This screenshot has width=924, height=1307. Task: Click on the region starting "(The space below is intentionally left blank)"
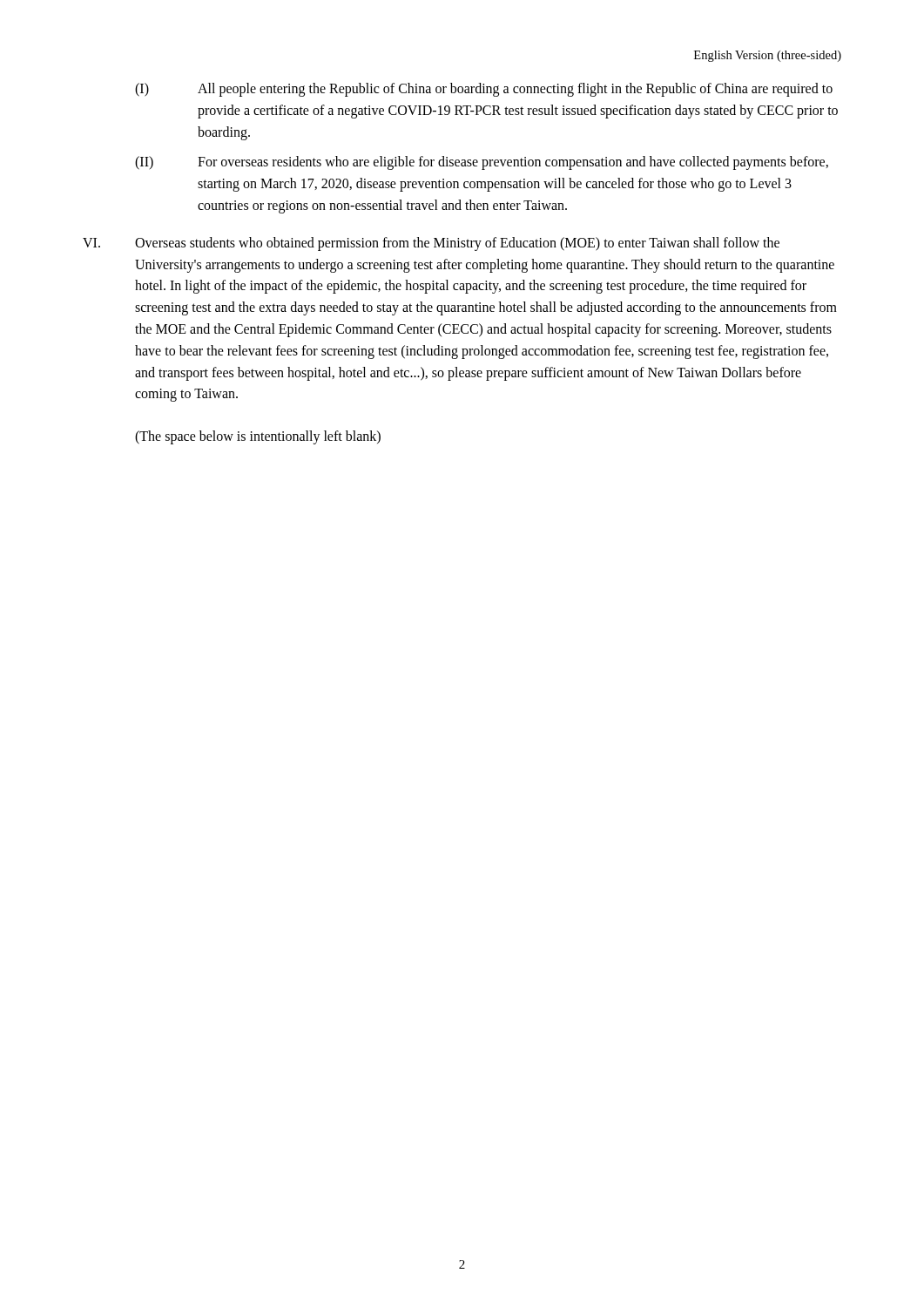[x=258, y=436]
